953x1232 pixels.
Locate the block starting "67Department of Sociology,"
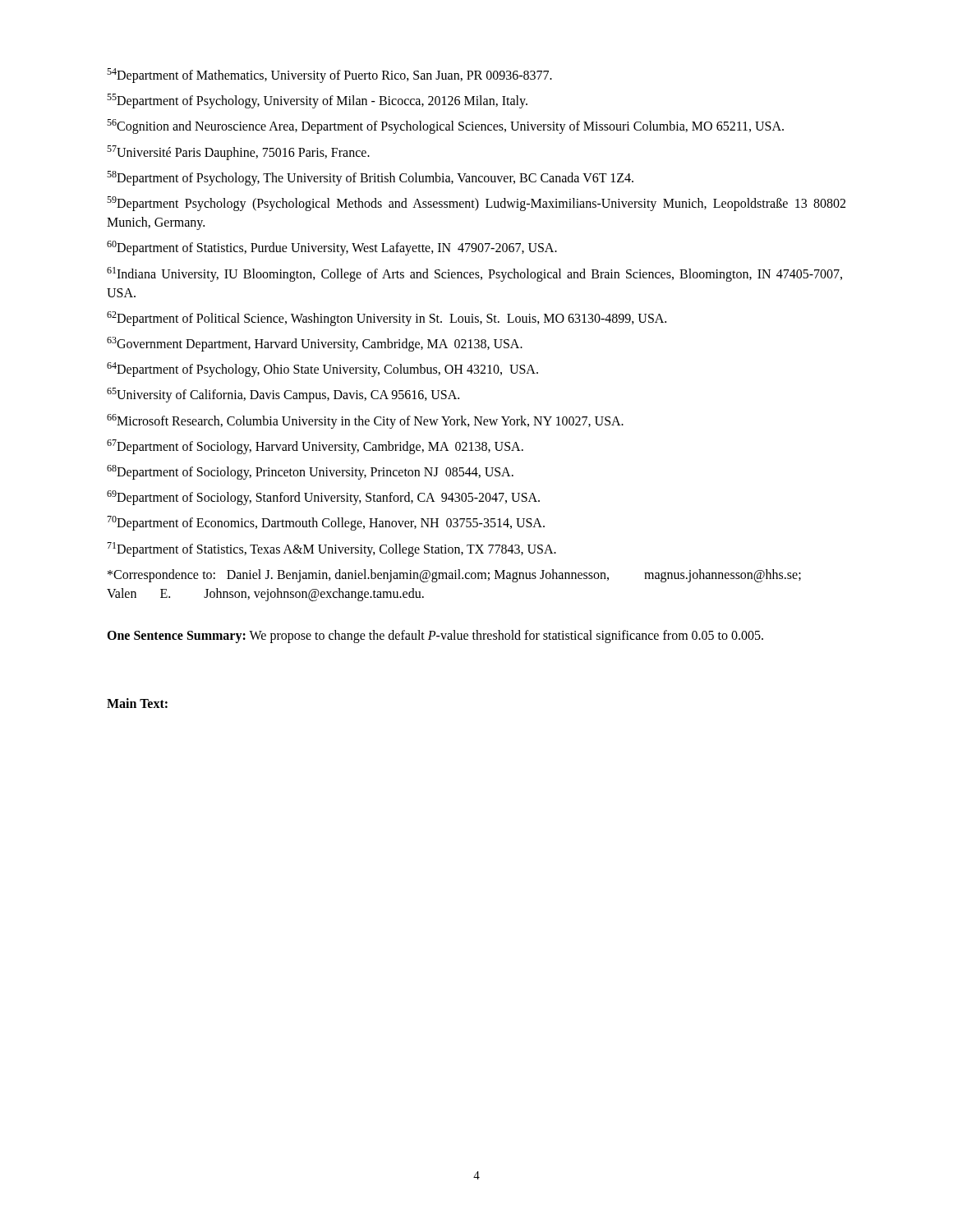pyautogui.click(x=315, y=445)
